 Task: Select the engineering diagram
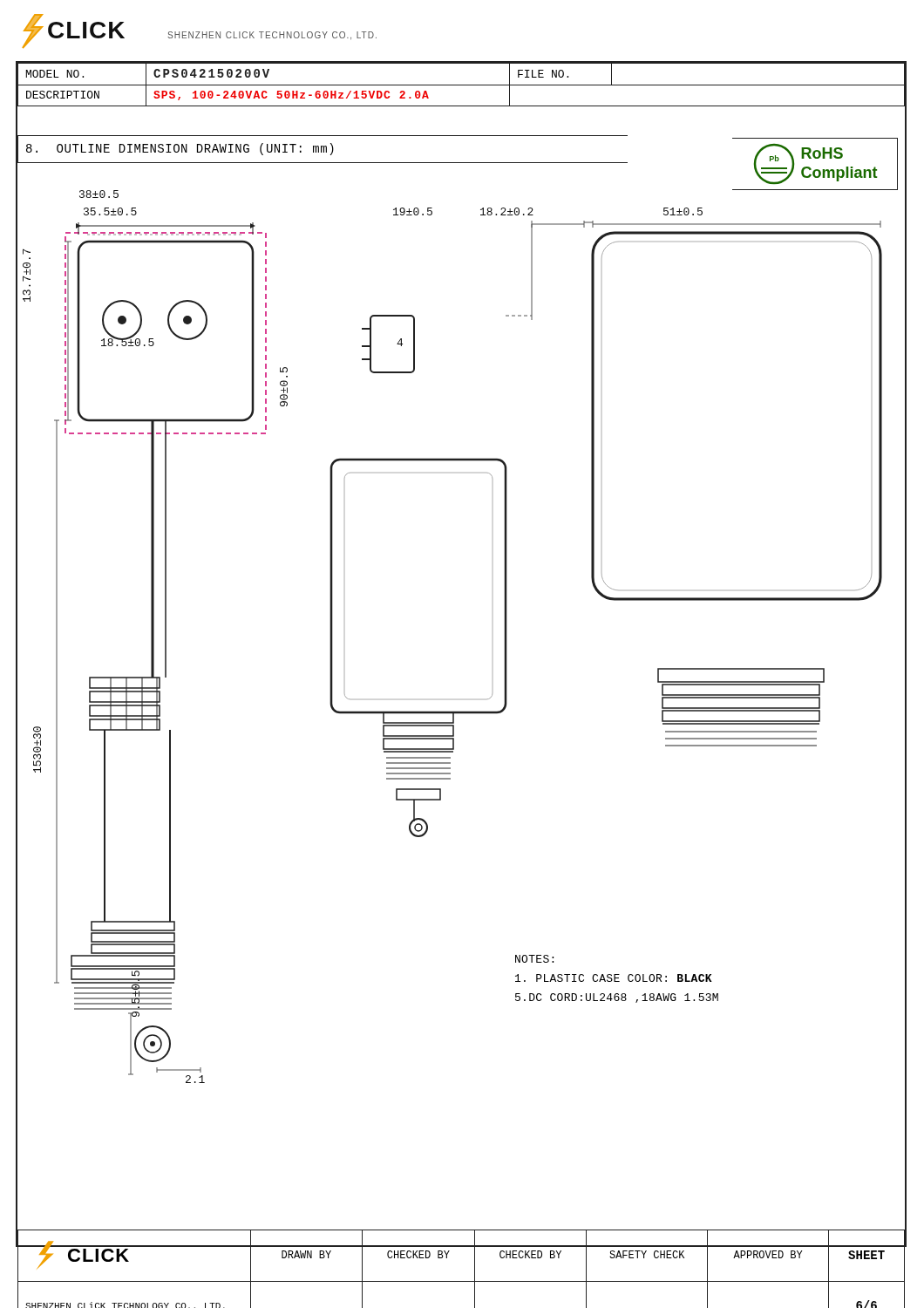pos(461,693)
